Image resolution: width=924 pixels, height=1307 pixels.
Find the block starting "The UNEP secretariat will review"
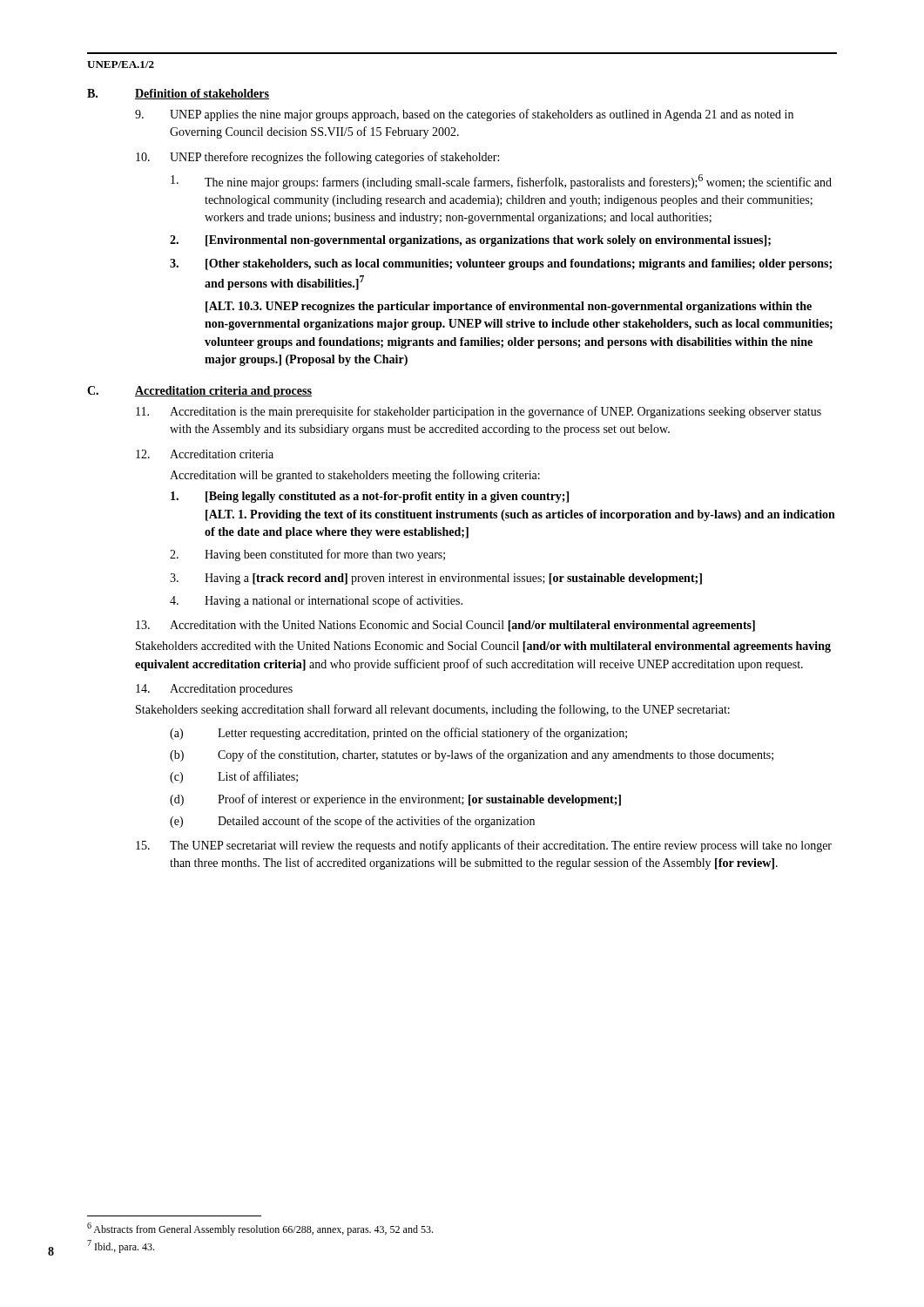click(x=486, y=855)
